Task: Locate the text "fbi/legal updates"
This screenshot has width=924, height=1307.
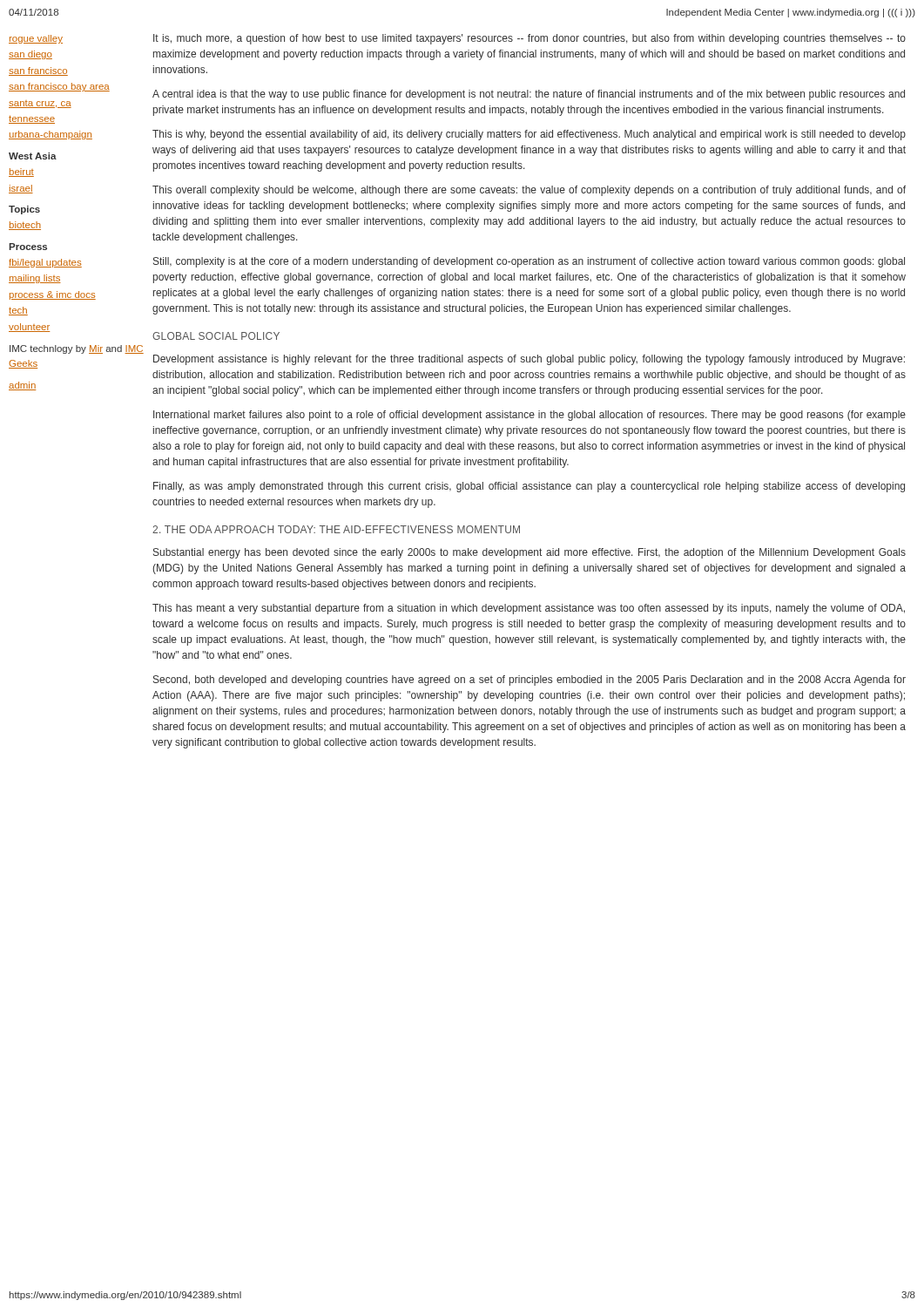Action: (x=45, y=262)
